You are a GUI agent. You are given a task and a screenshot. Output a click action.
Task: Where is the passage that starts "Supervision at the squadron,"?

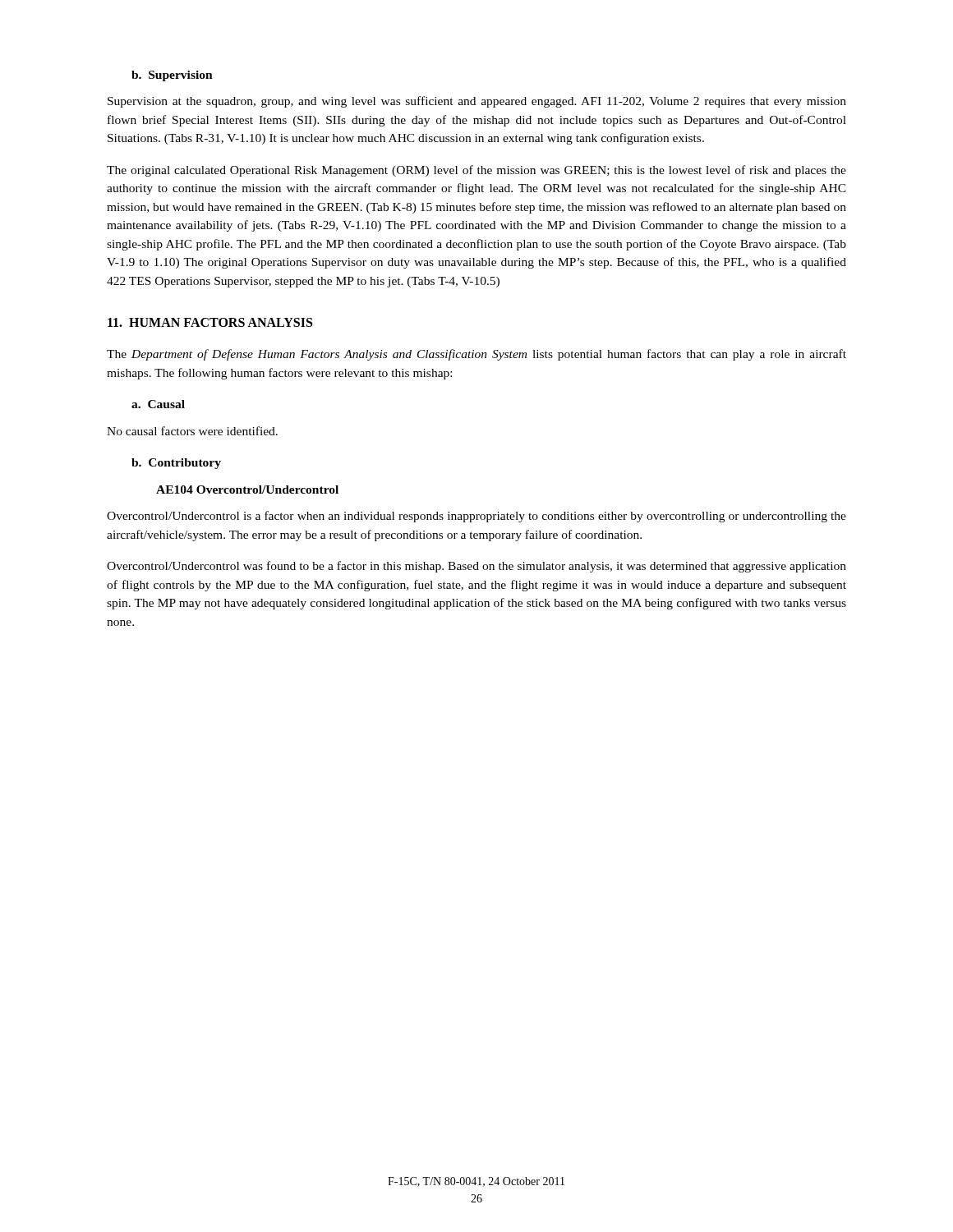476,119
